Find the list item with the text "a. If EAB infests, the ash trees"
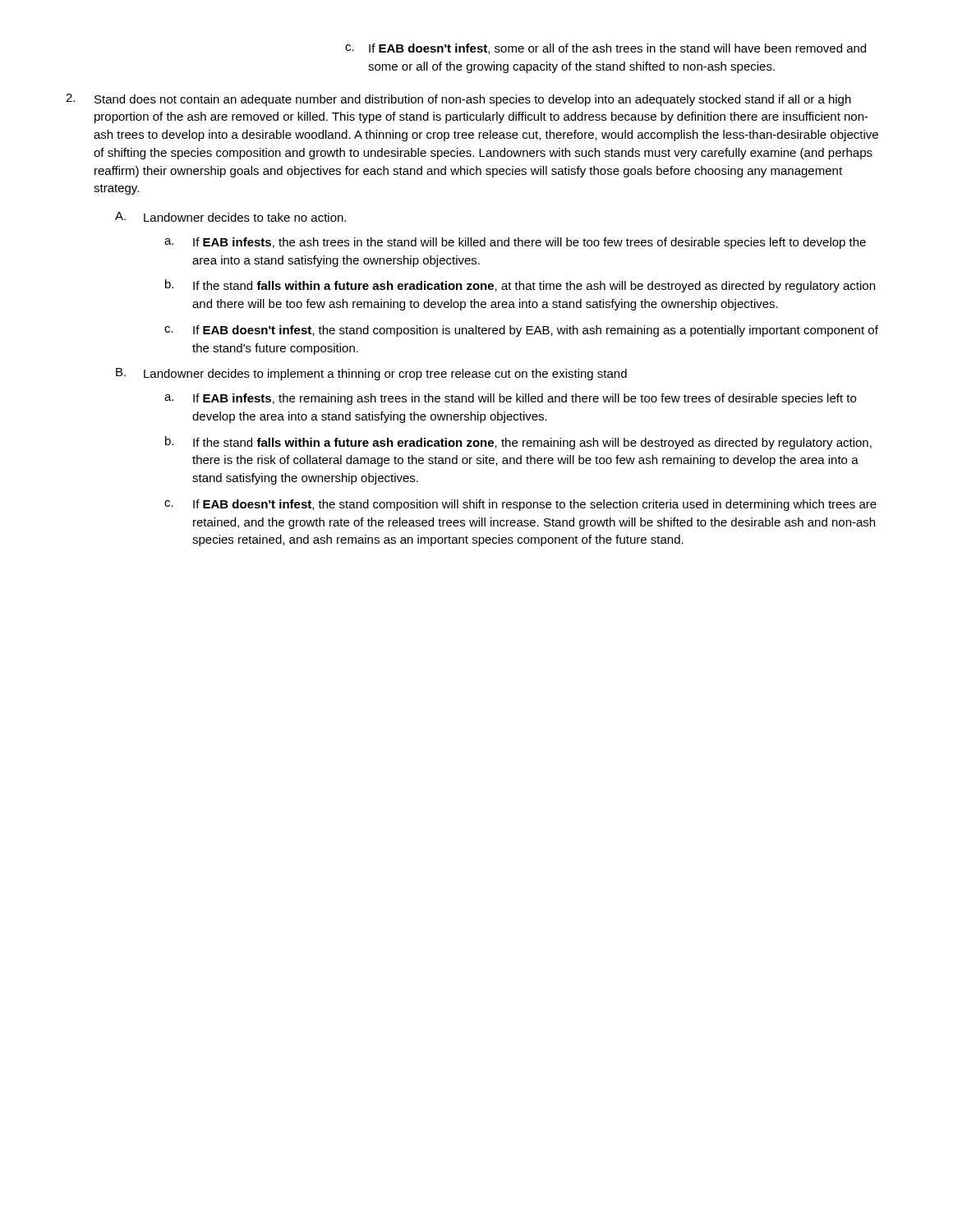This screenshot has width=953, height=1232. (526, 251)
